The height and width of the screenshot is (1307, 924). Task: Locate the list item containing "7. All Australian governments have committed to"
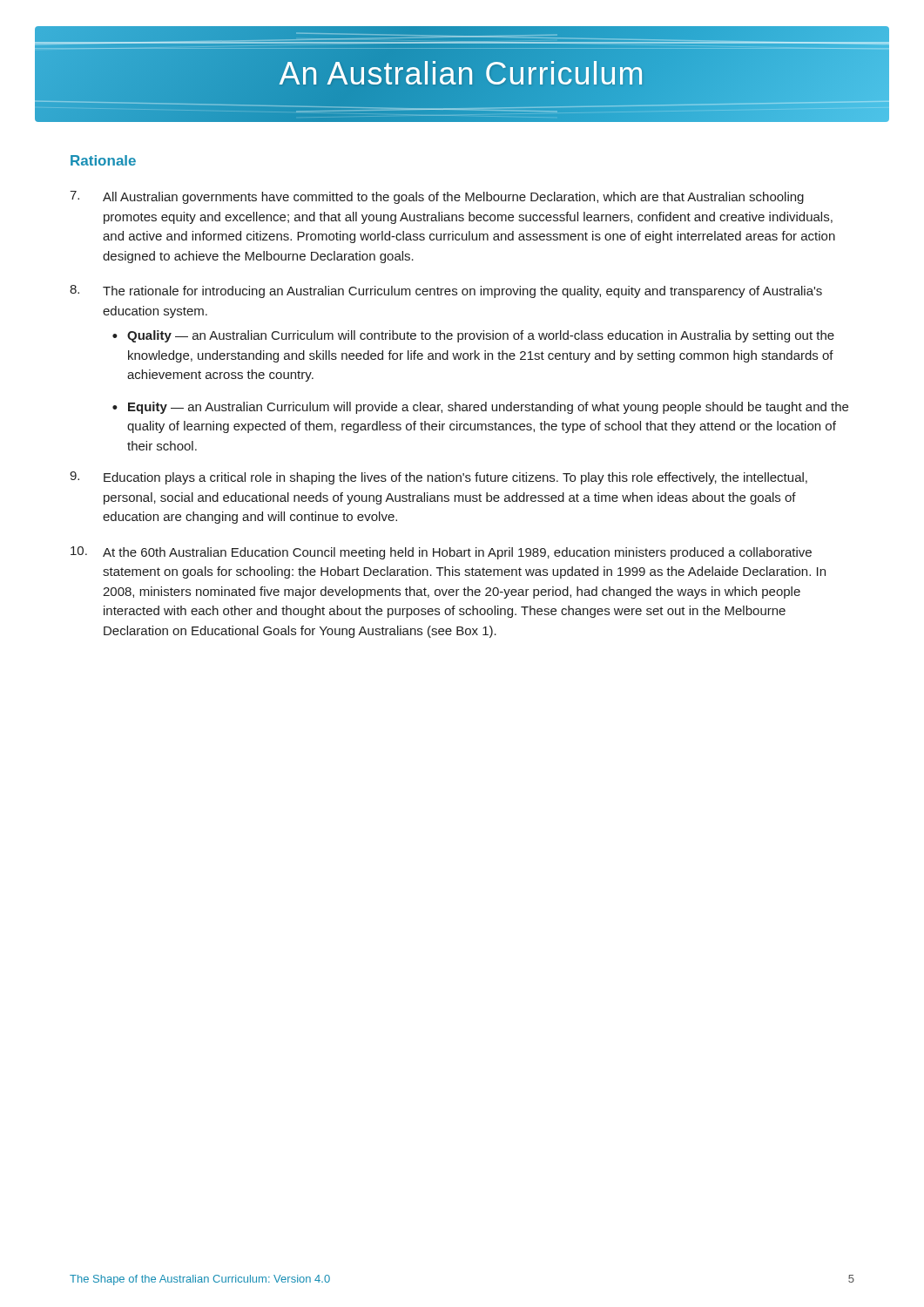point(462,227)
